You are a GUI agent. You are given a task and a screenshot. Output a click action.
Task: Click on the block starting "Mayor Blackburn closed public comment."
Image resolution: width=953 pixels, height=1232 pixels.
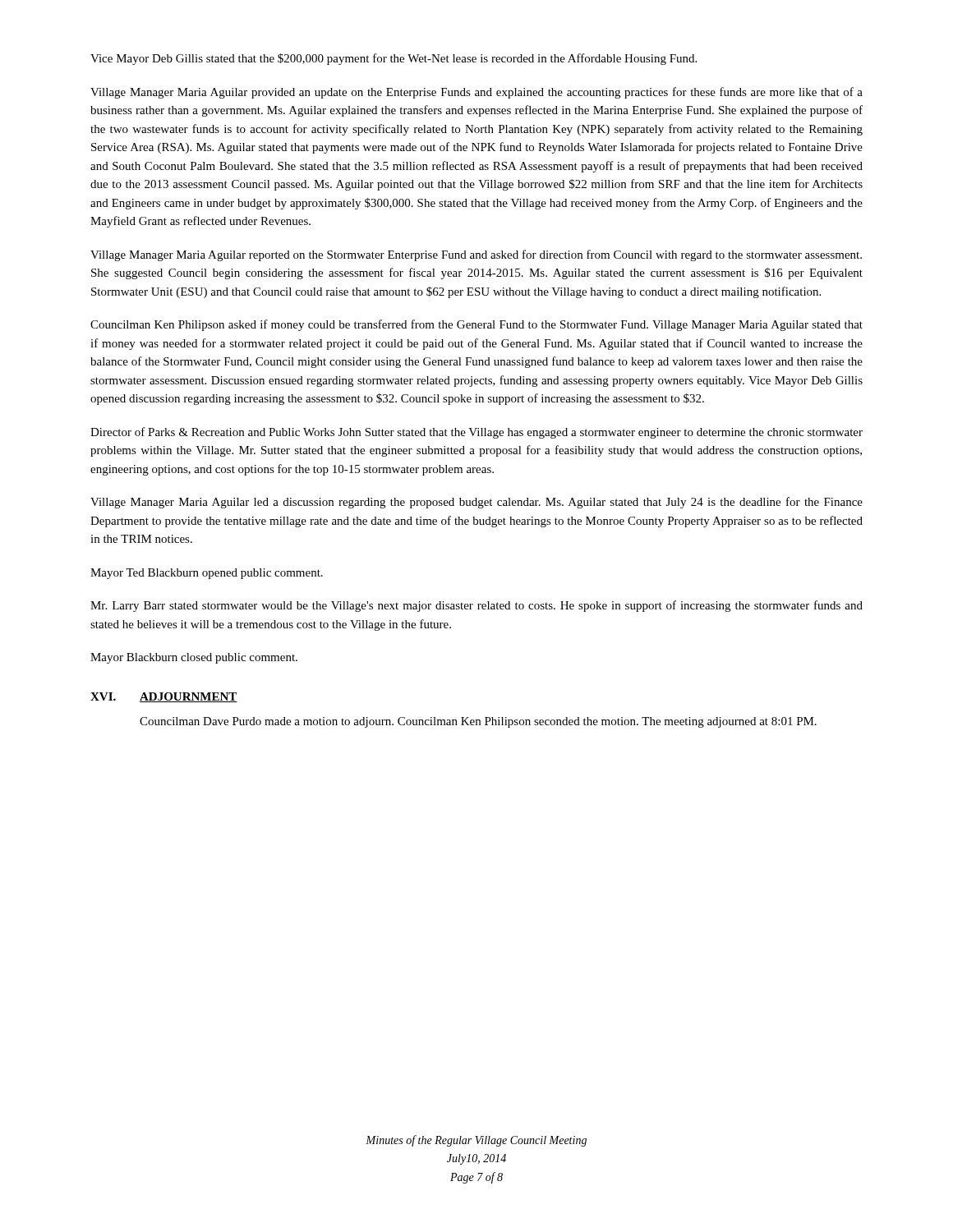click(x=194, y=657)
